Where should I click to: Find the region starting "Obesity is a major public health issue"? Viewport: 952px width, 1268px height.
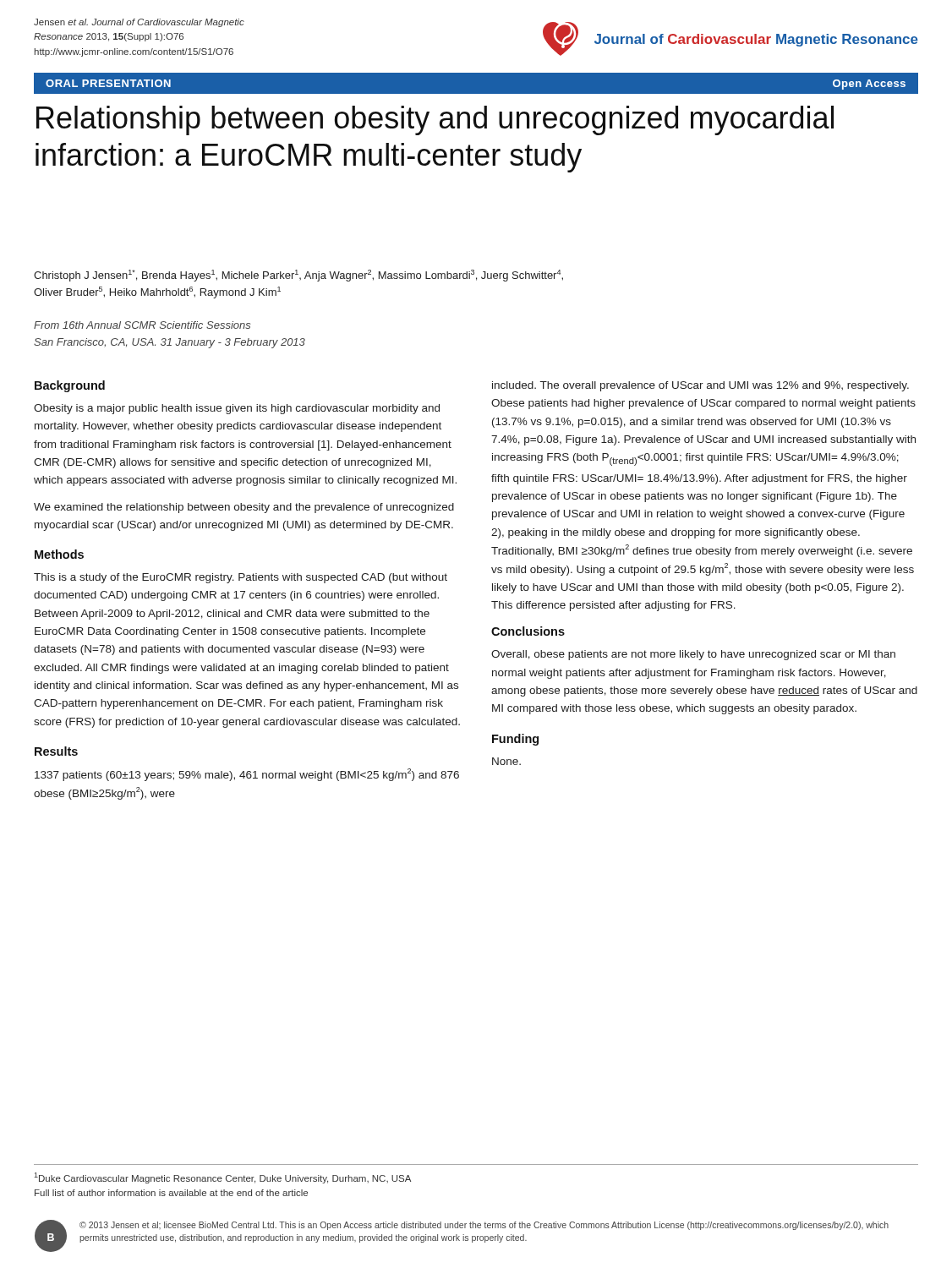(x=247, y=466)
